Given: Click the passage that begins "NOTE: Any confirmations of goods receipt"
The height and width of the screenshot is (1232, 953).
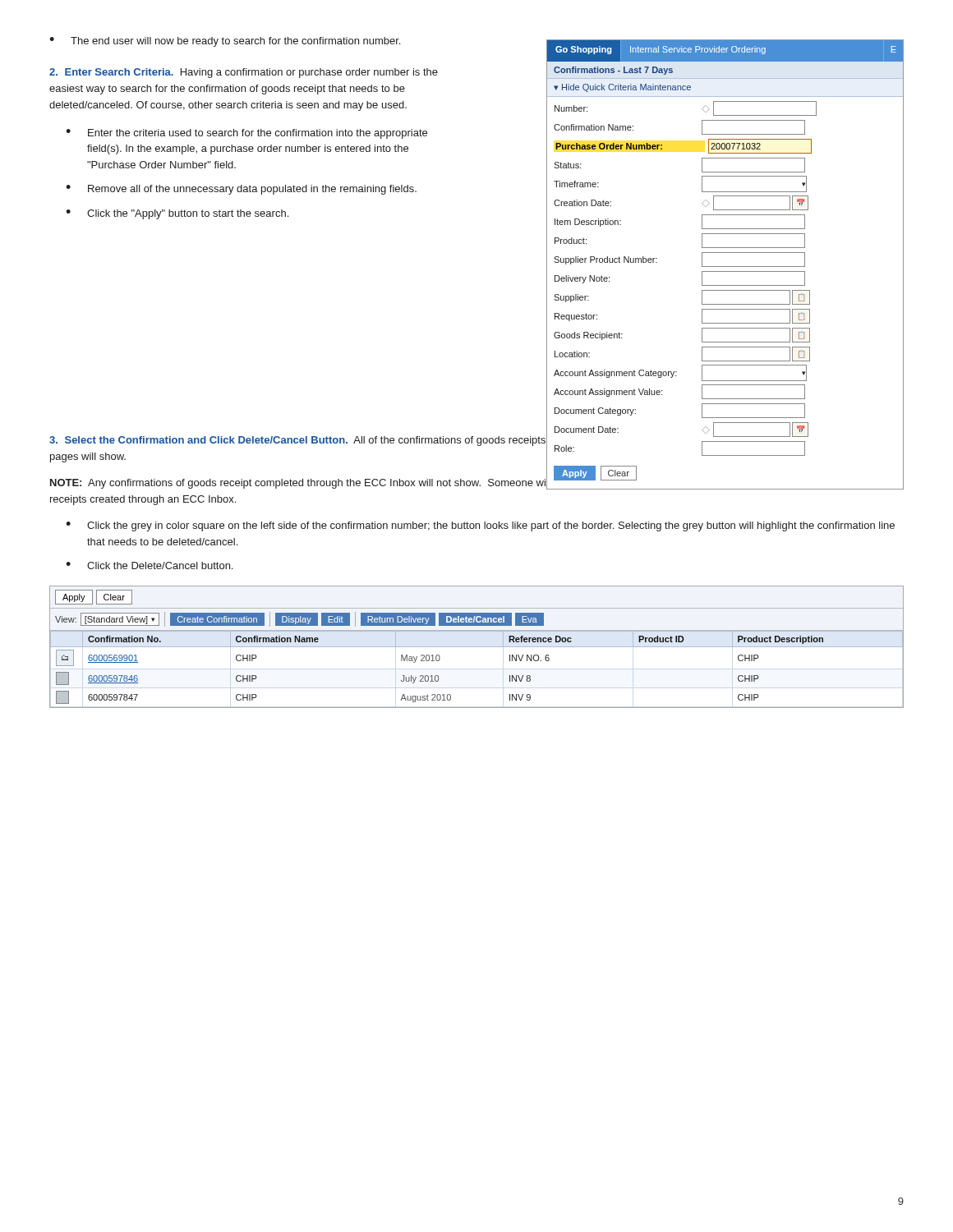Looking at the screenshot, I should [x=463, y=491].
